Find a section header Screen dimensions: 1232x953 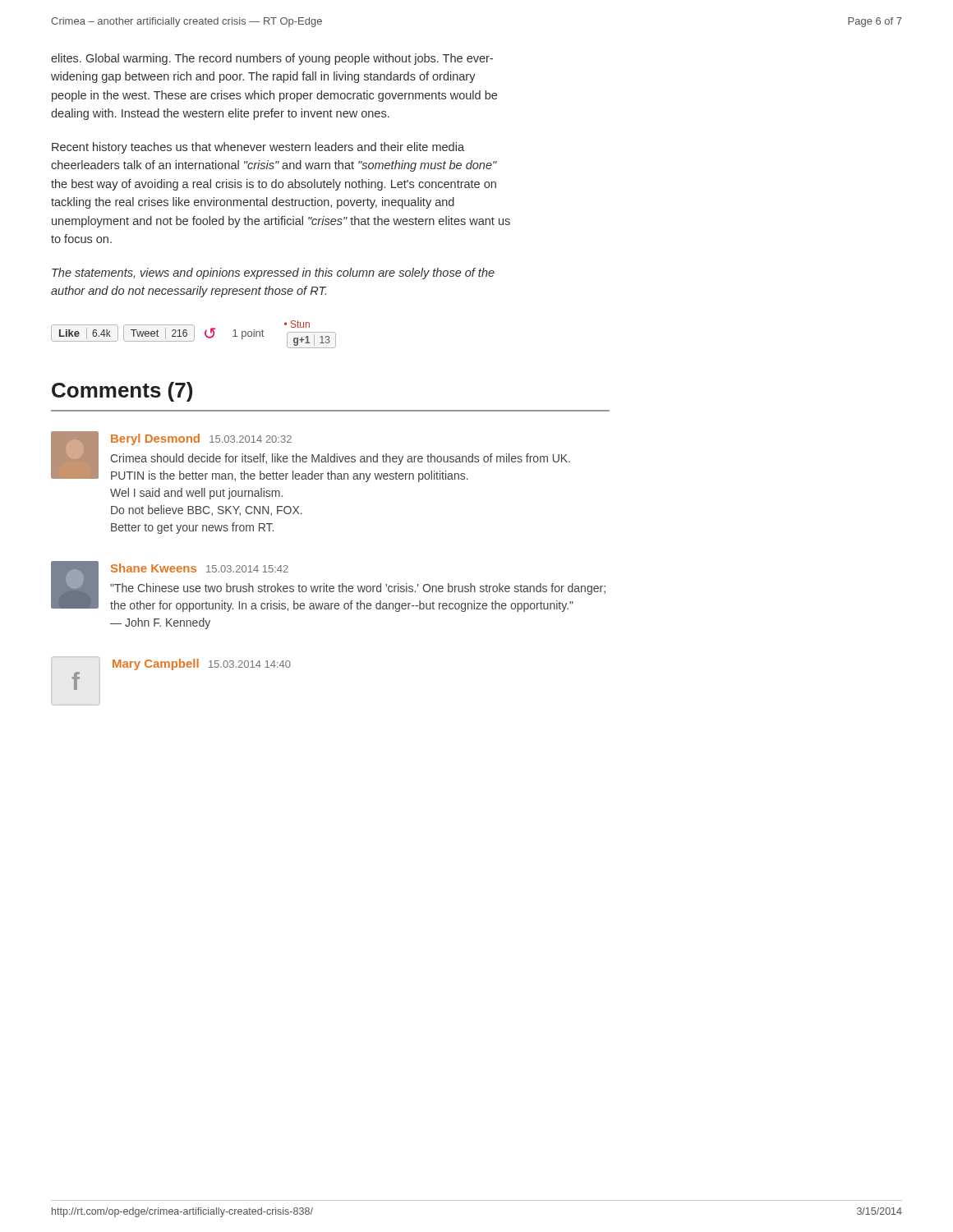pyautogui.click(x=122, y=390)
